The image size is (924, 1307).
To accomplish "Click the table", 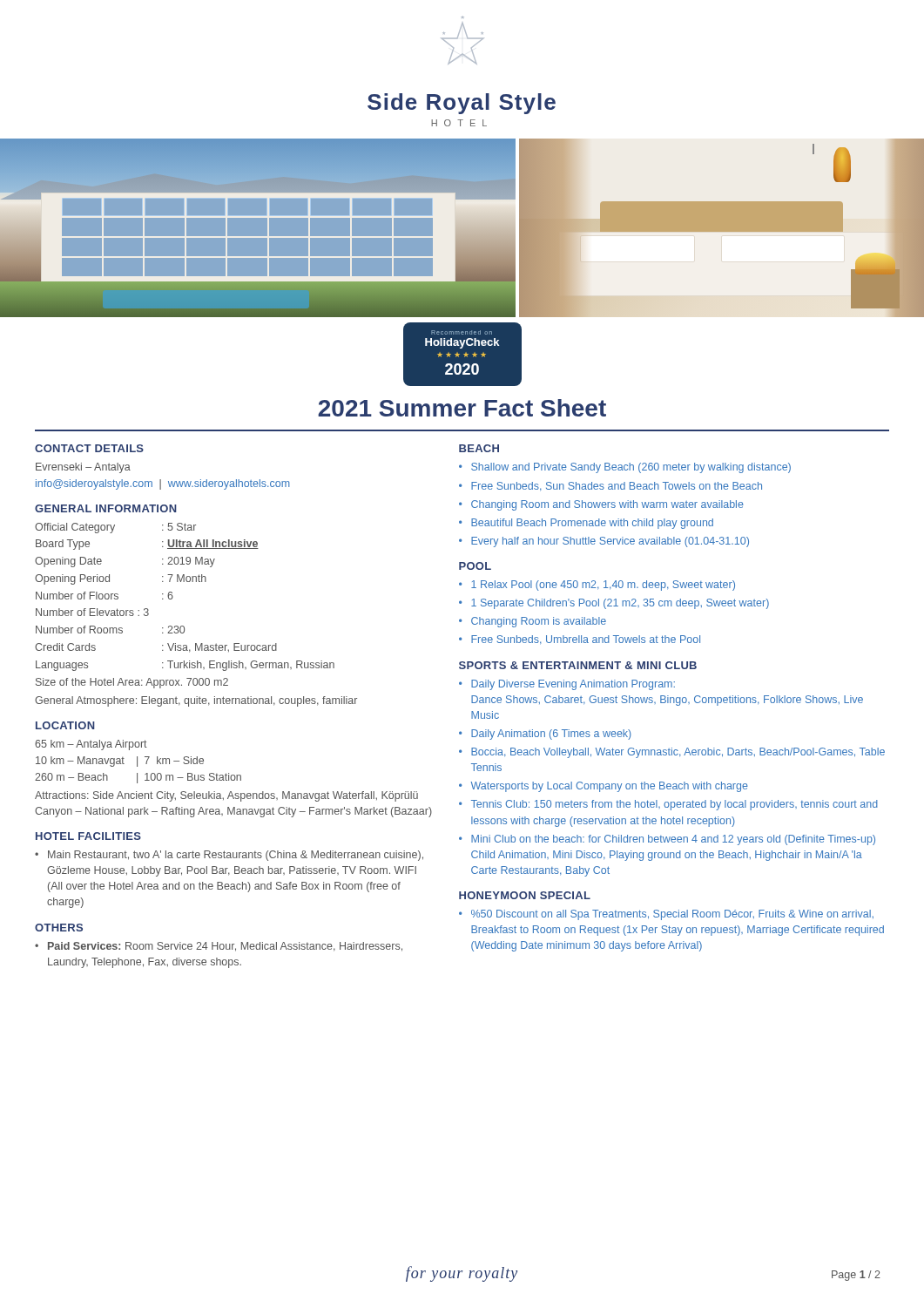I will click(234, 614).
